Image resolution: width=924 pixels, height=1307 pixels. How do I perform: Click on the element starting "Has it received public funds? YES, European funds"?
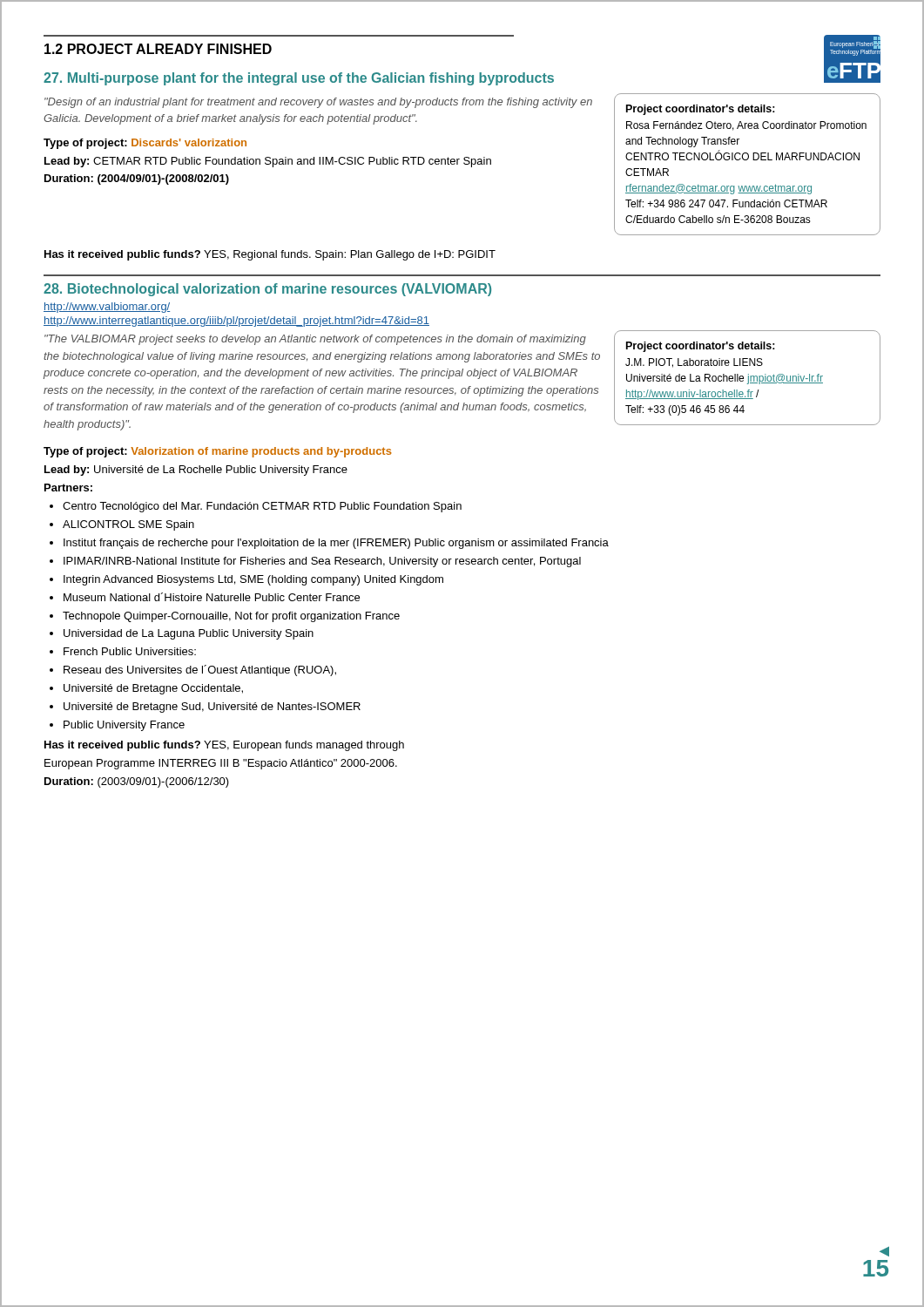(224, 763)
